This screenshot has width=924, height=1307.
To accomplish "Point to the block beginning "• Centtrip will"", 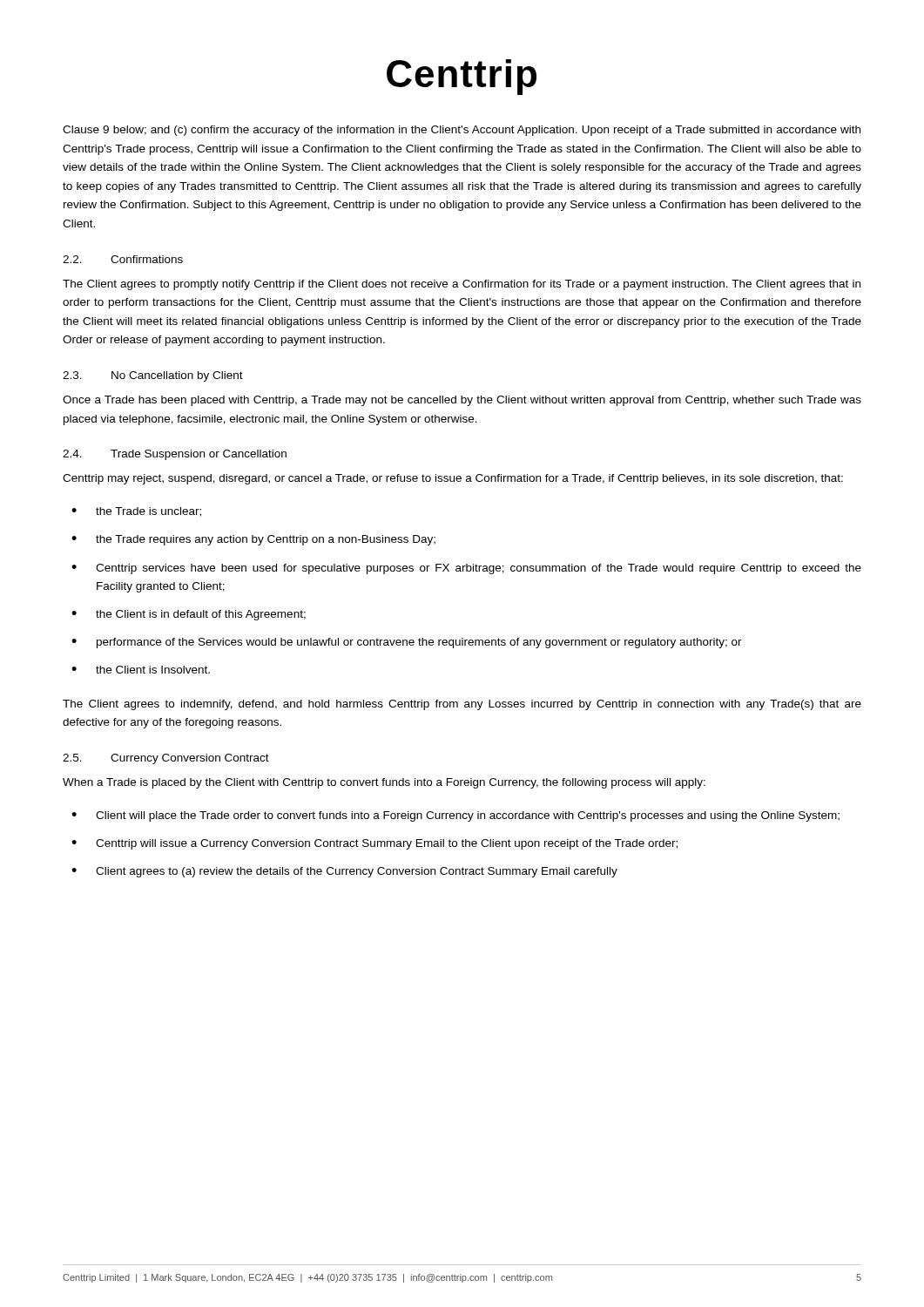I will click(x=462, y=844).
